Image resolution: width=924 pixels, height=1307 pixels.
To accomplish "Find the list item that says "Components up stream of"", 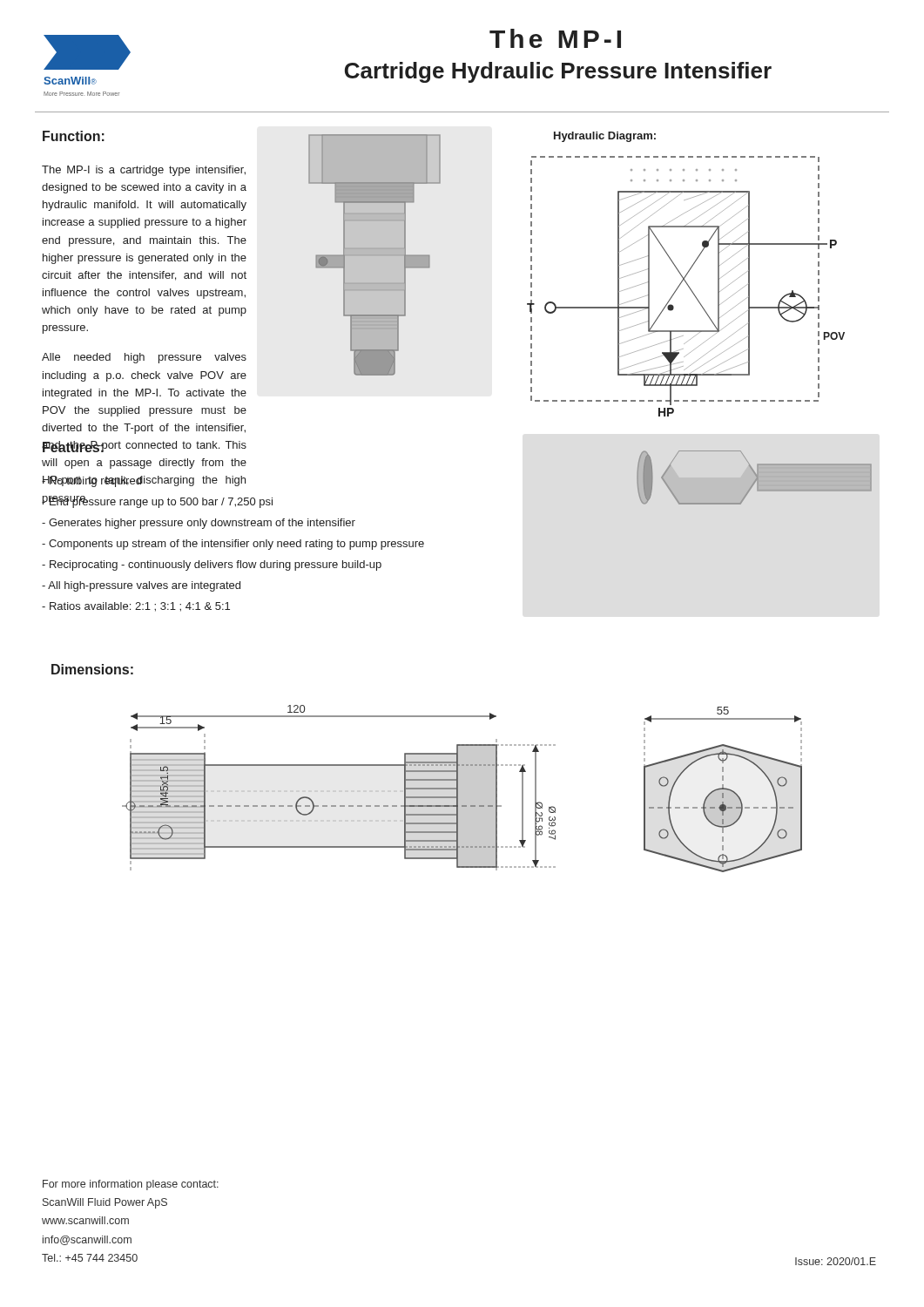I will pyautogui.click(x=233, y=543).
